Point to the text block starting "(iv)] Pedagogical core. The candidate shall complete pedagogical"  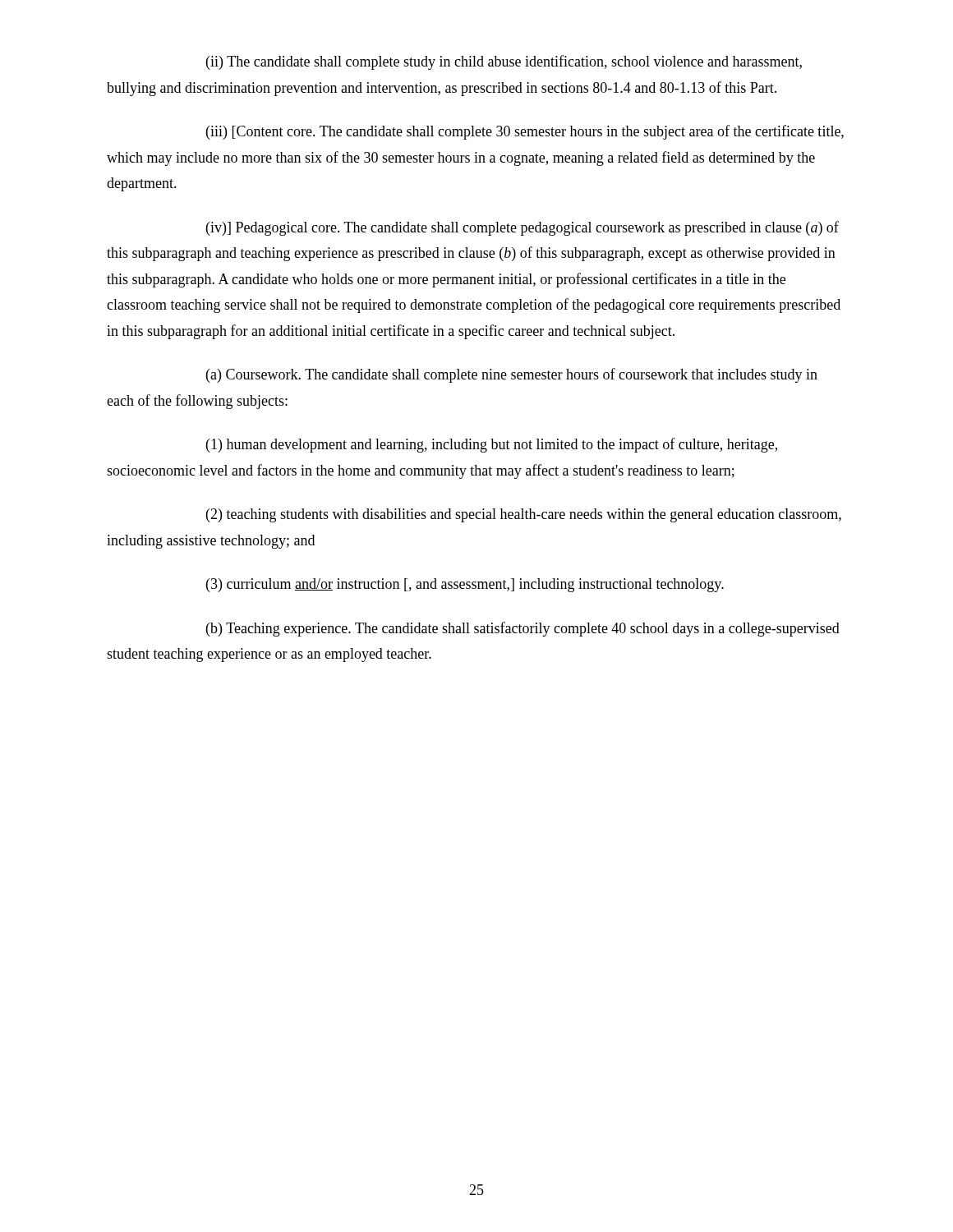[x=474, y=279]
